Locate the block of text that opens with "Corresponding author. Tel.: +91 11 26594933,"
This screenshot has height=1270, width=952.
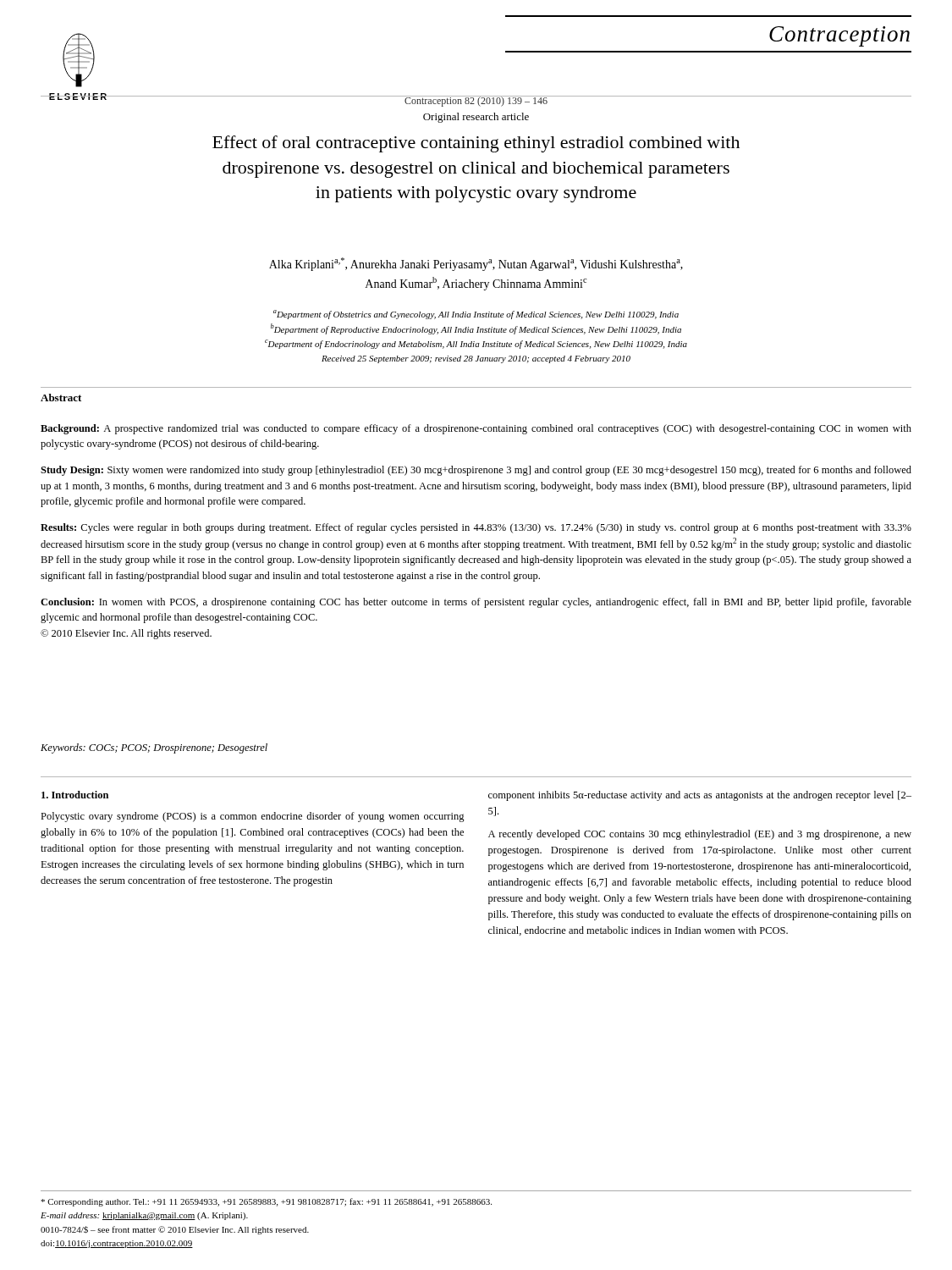[x=266, y=1202]
